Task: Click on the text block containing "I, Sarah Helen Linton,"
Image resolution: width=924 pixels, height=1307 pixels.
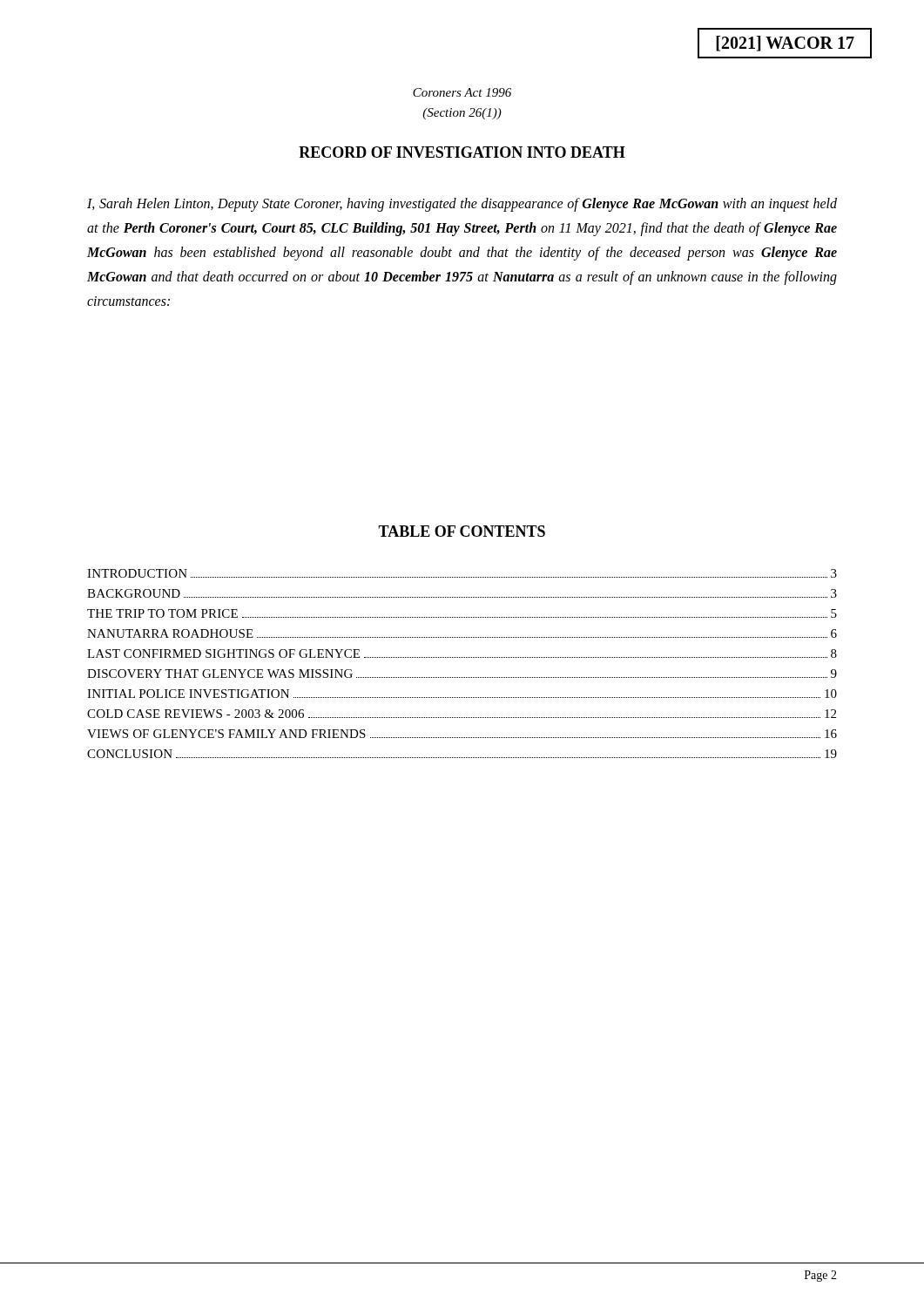Action: [462, 252]
